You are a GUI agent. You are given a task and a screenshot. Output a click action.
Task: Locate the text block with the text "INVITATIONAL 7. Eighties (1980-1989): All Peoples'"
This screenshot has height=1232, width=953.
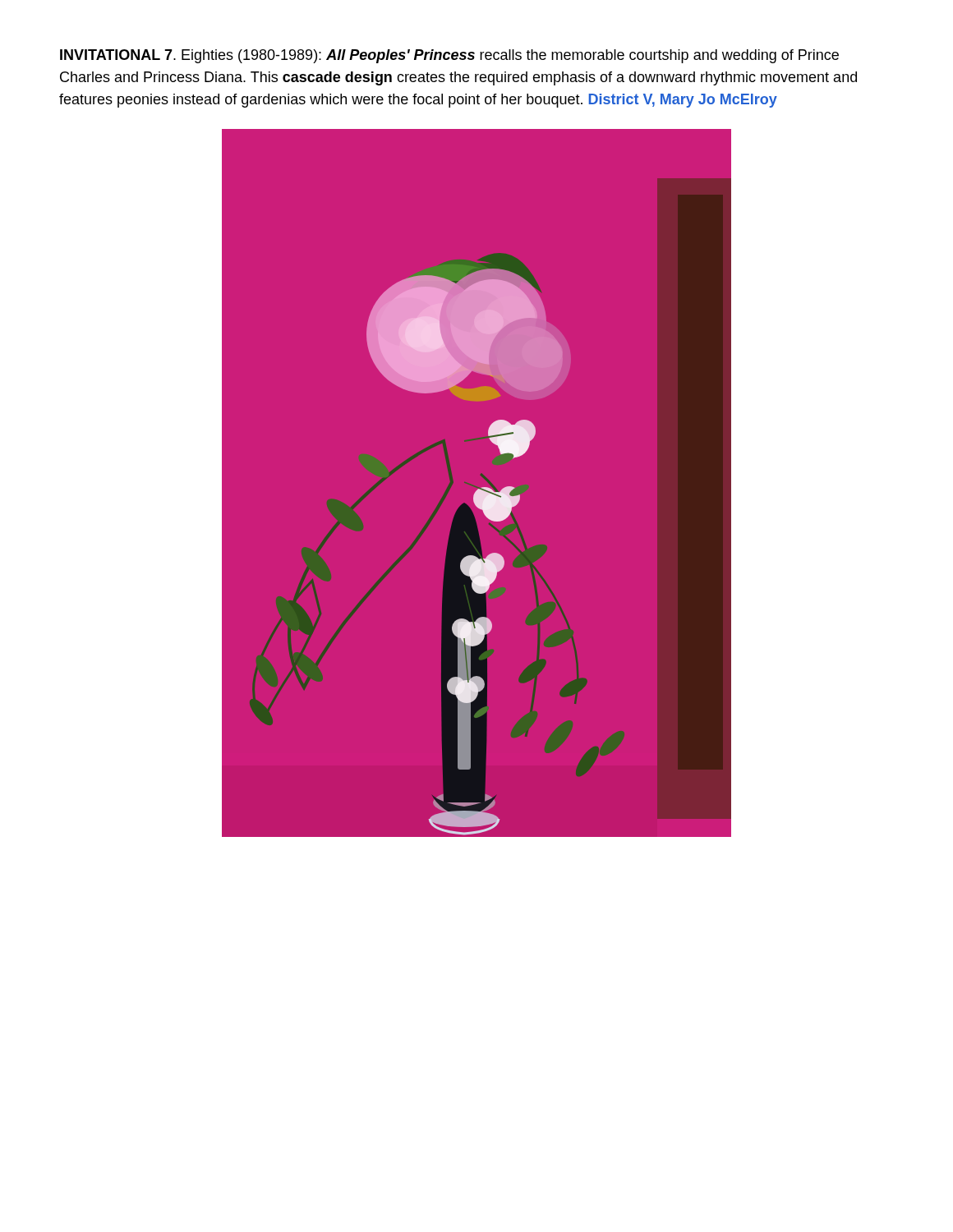[x=458, y=77]
